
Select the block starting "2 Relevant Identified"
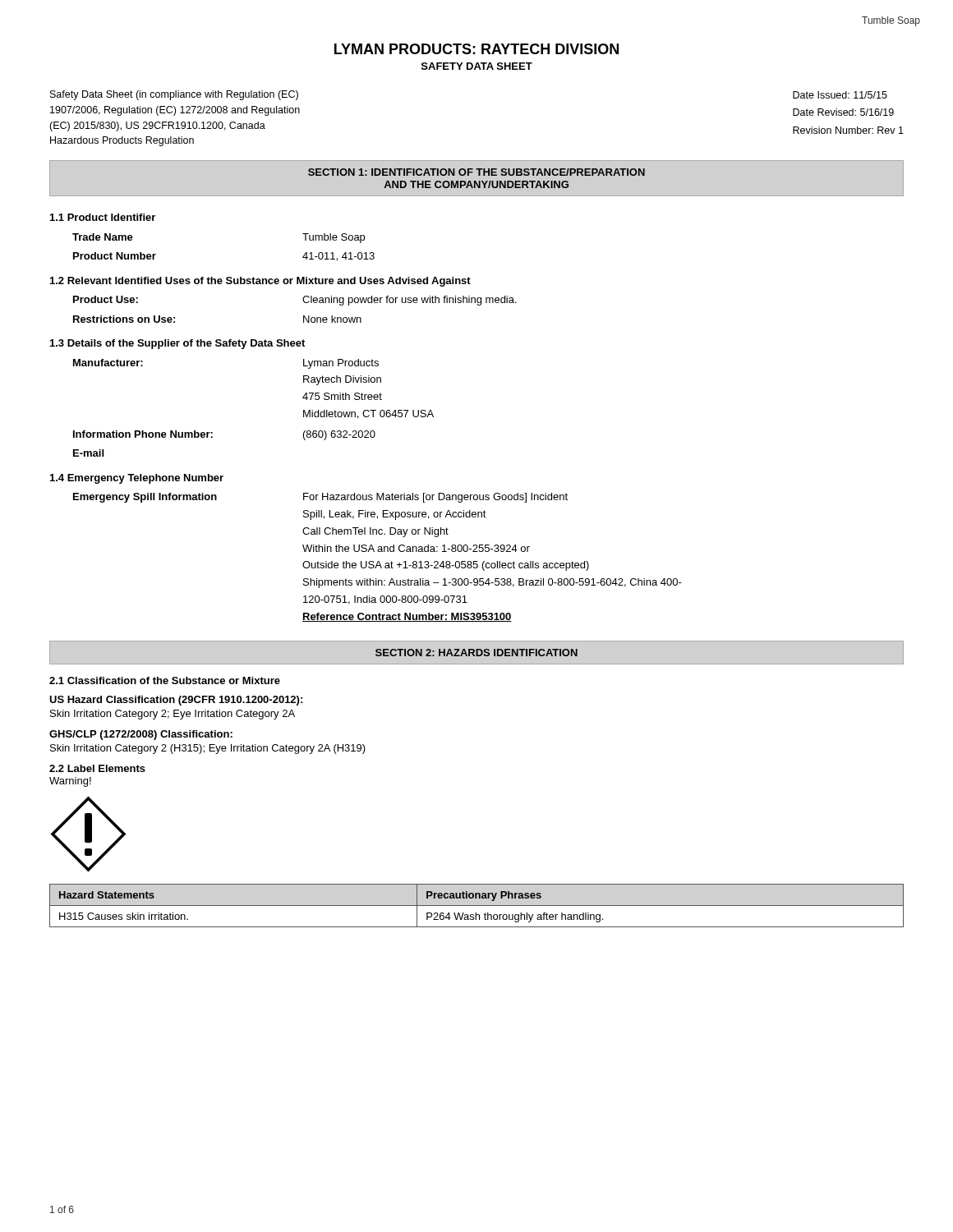[476, 300]
